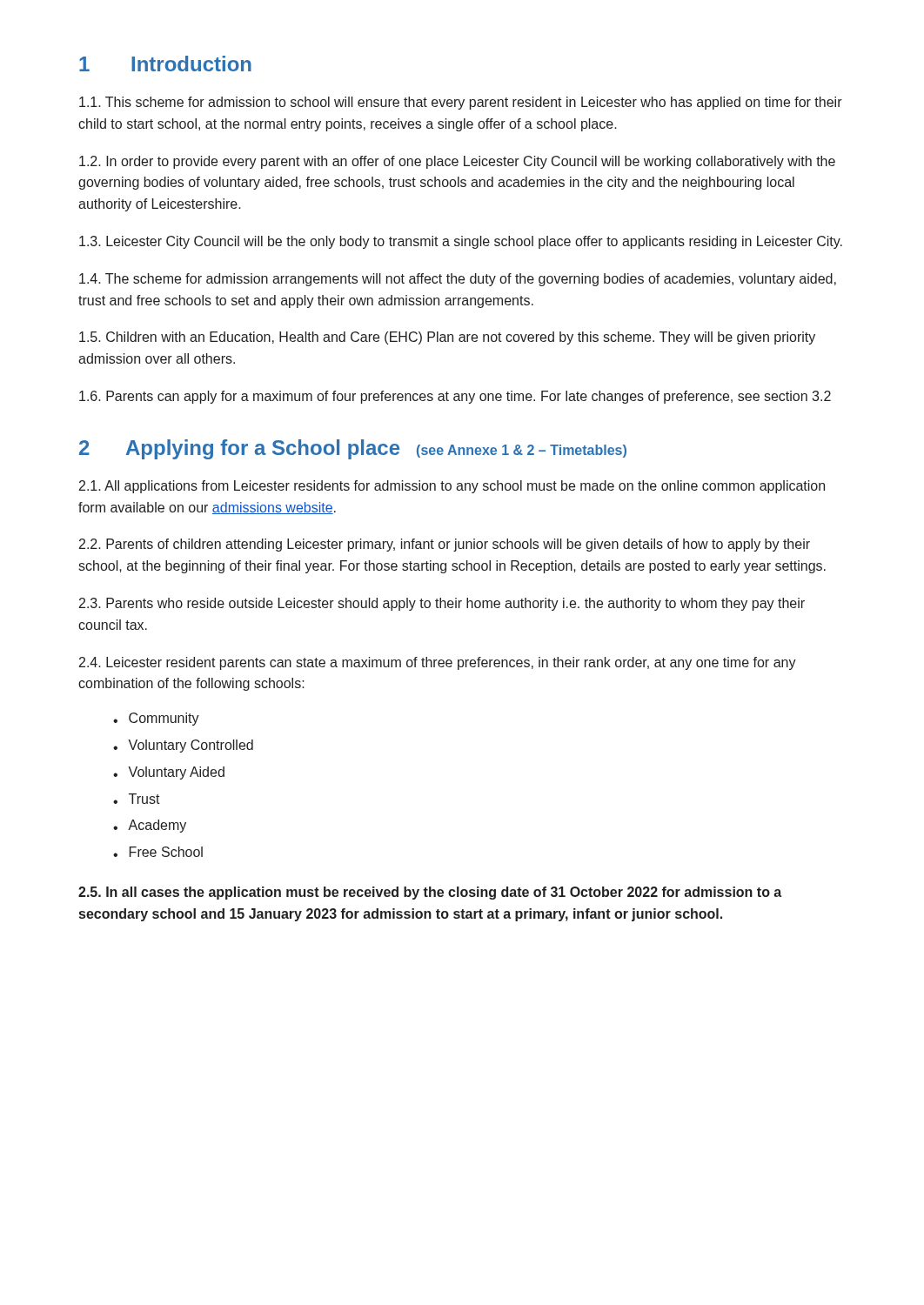Click on the text block with the text "1. All applications from Leicester residents"
The image size is (924, 1305).
[x=452, y=496]
